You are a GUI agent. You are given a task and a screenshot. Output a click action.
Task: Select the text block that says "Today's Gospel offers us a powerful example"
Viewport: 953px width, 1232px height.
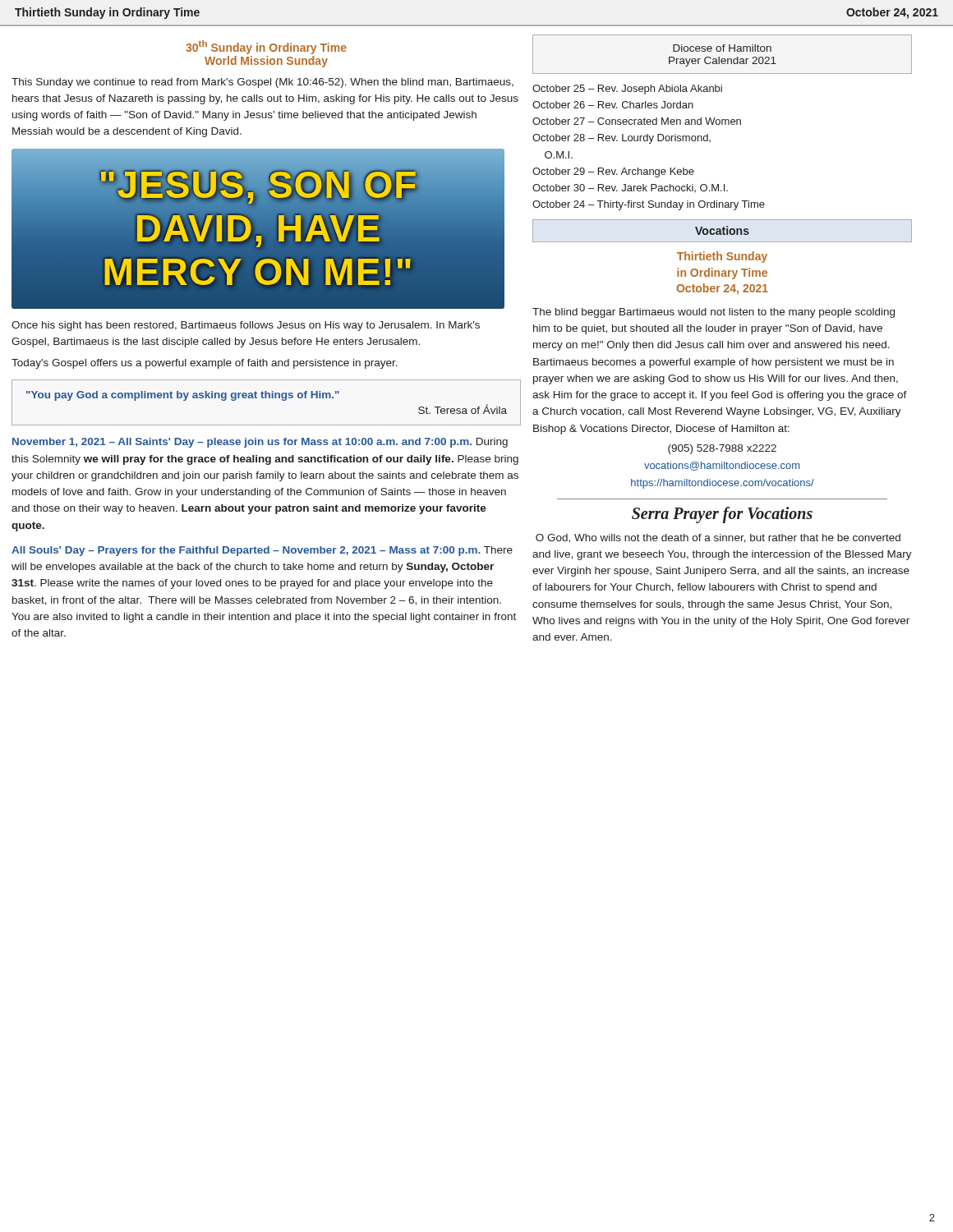(205, 363)
